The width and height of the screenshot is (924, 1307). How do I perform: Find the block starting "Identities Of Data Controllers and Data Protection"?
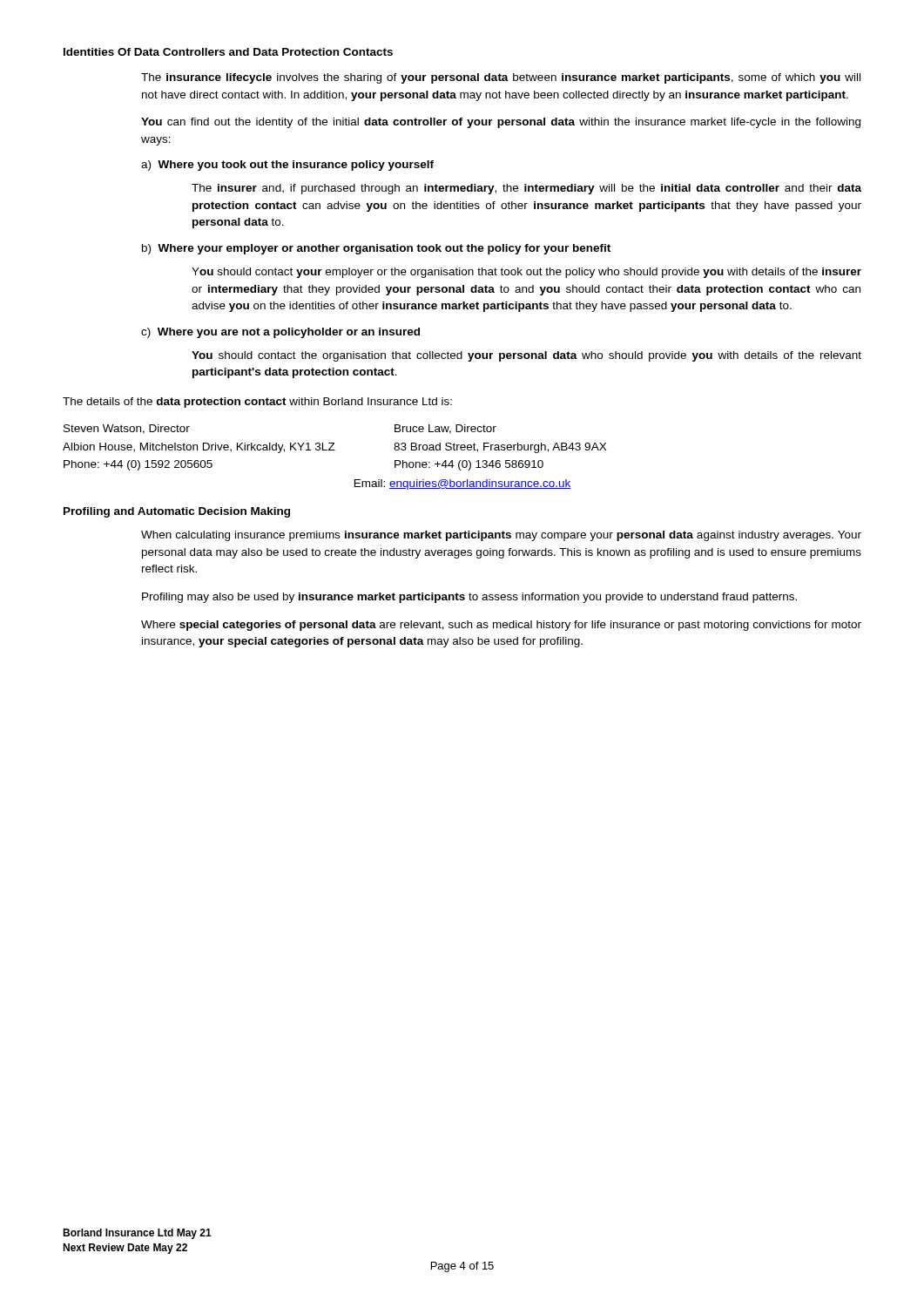coord(228,52)
